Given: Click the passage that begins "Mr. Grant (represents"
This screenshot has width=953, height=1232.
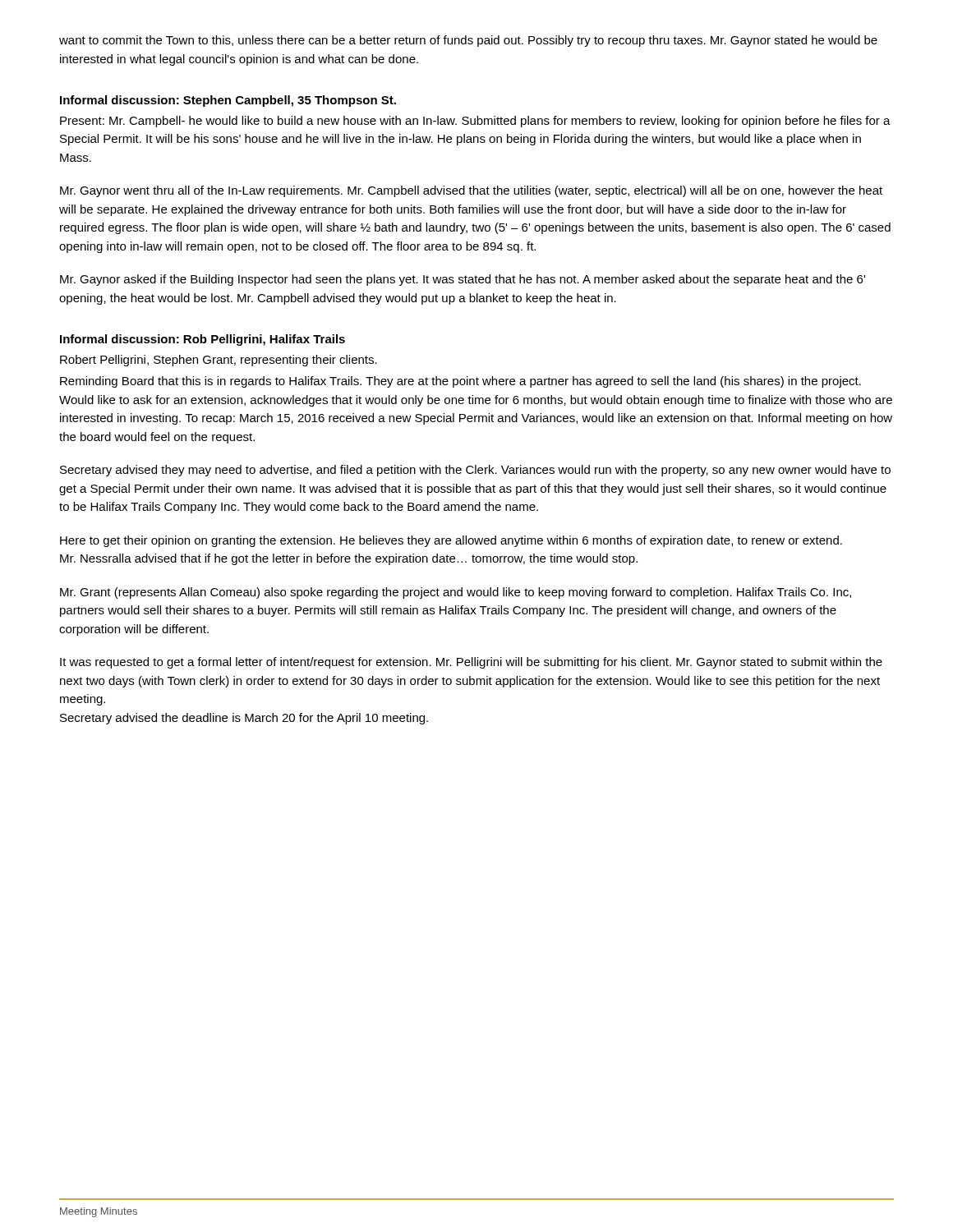Looking at the screenshot, I should click(456, 610).
